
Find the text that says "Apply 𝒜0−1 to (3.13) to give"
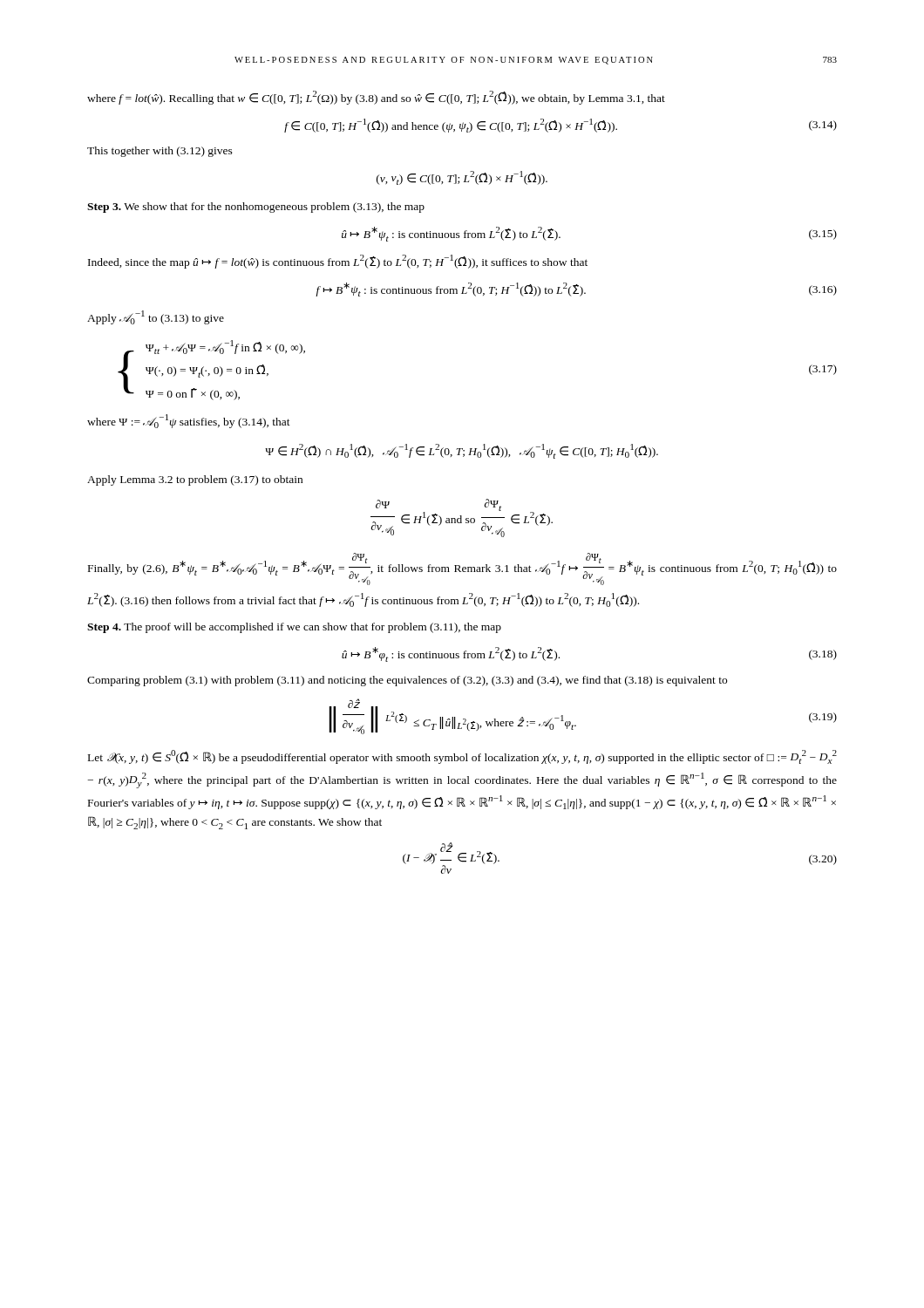pos(156,317)
